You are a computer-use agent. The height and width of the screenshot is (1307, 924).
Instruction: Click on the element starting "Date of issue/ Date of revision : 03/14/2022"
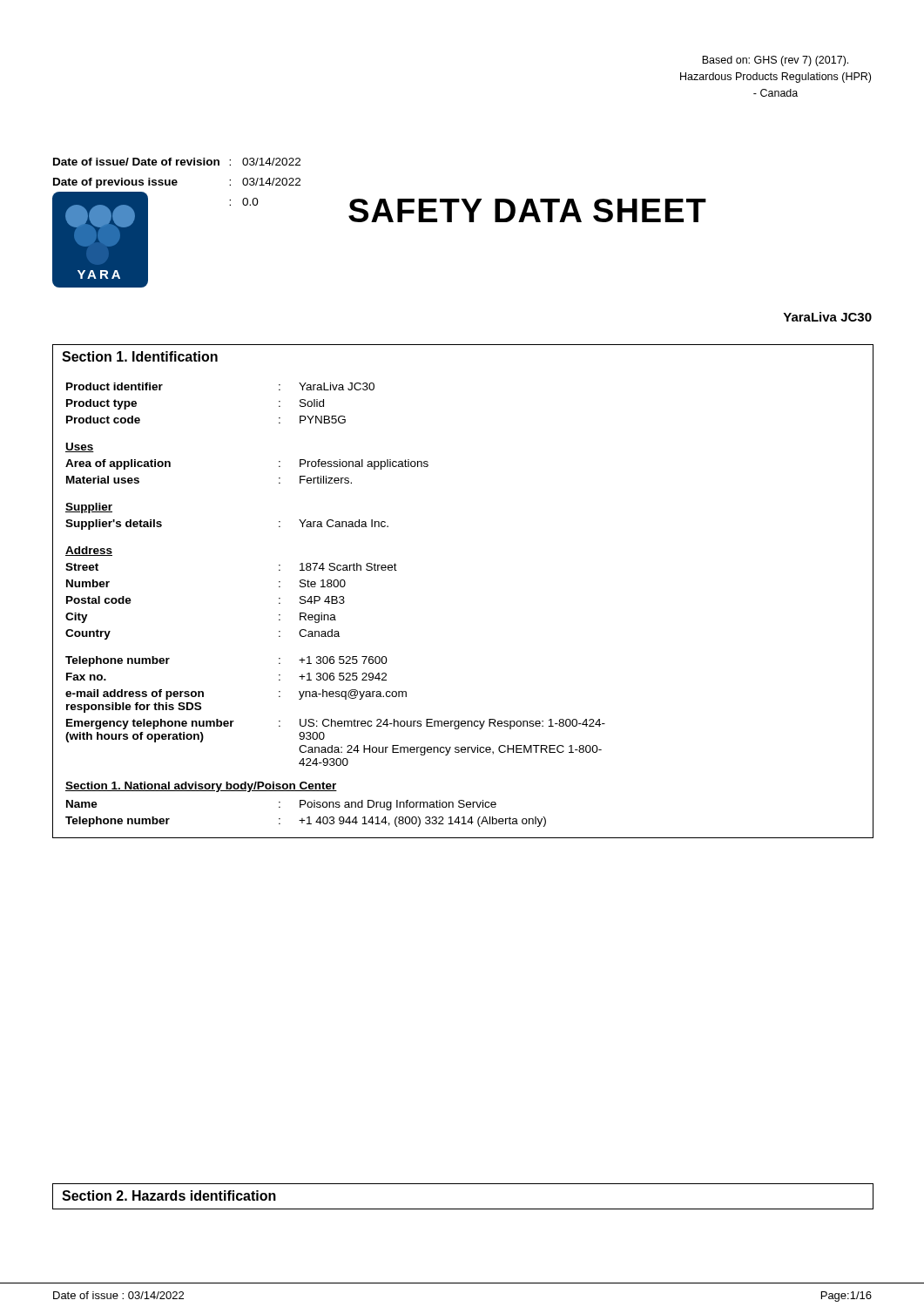tap(177, 182)
